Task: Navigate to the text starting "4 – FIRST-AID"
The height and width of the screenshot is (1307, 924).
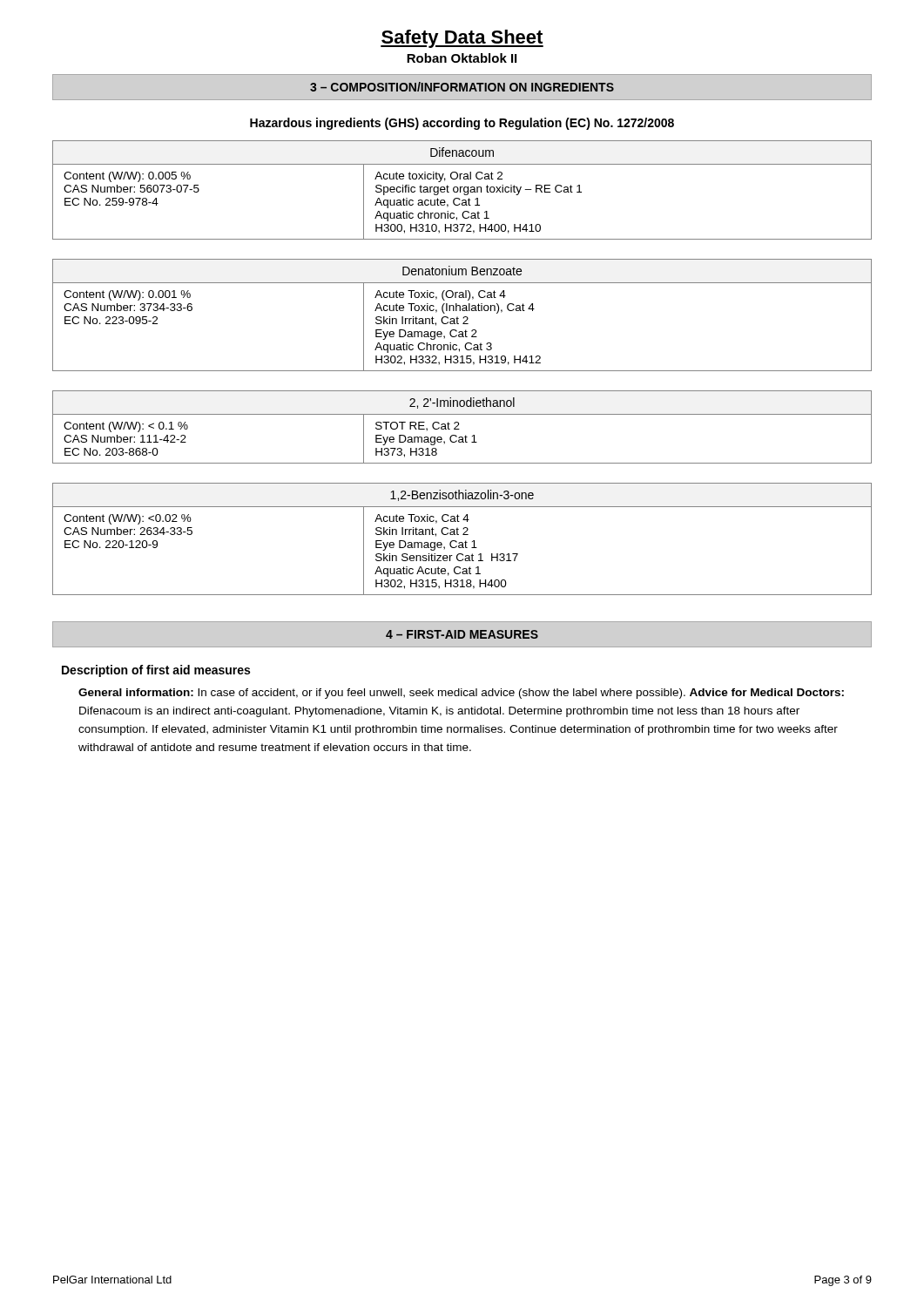Action: 462,634
